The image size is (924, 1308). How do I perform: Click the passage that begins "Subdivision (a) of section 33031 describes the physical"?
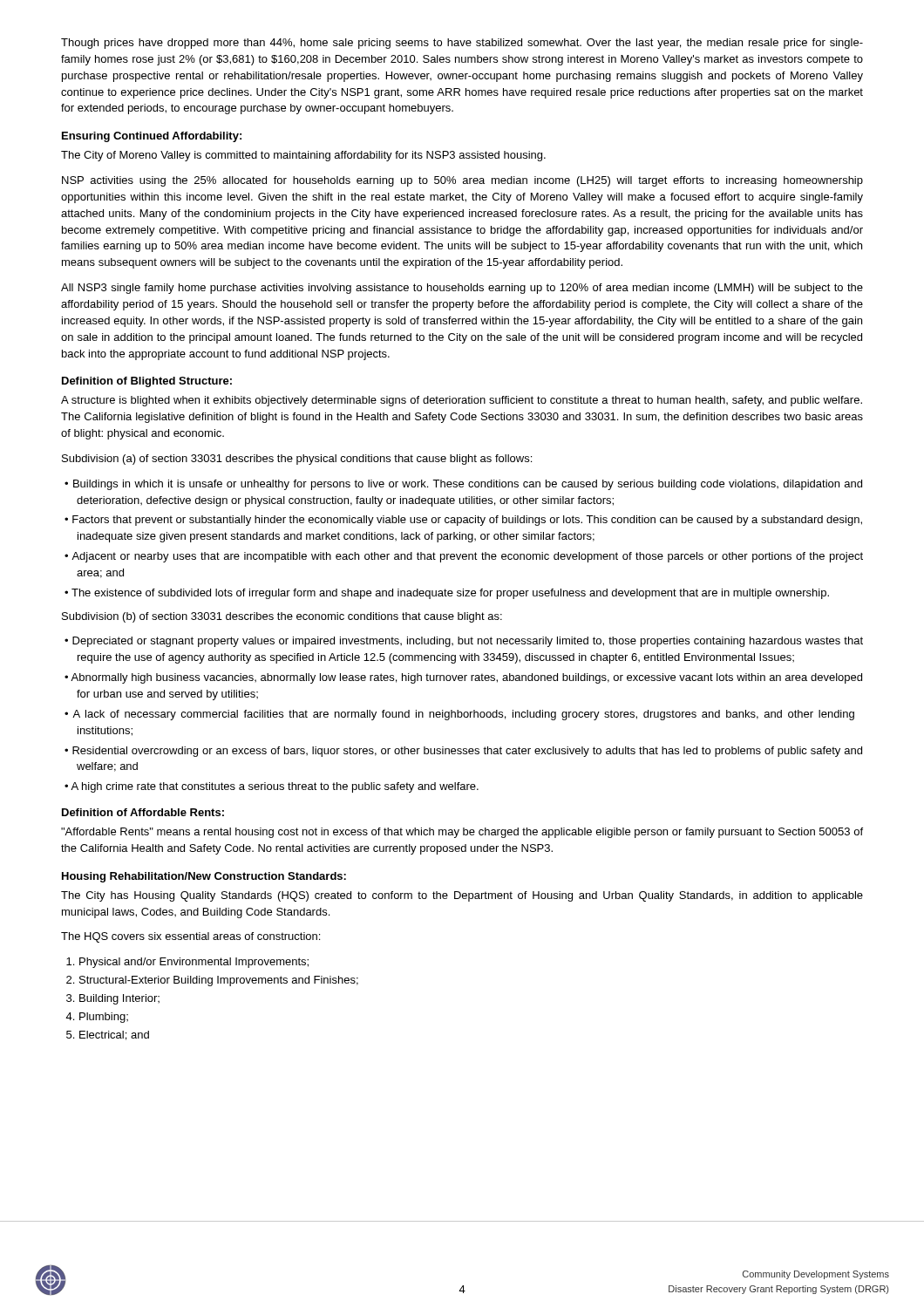462,459
